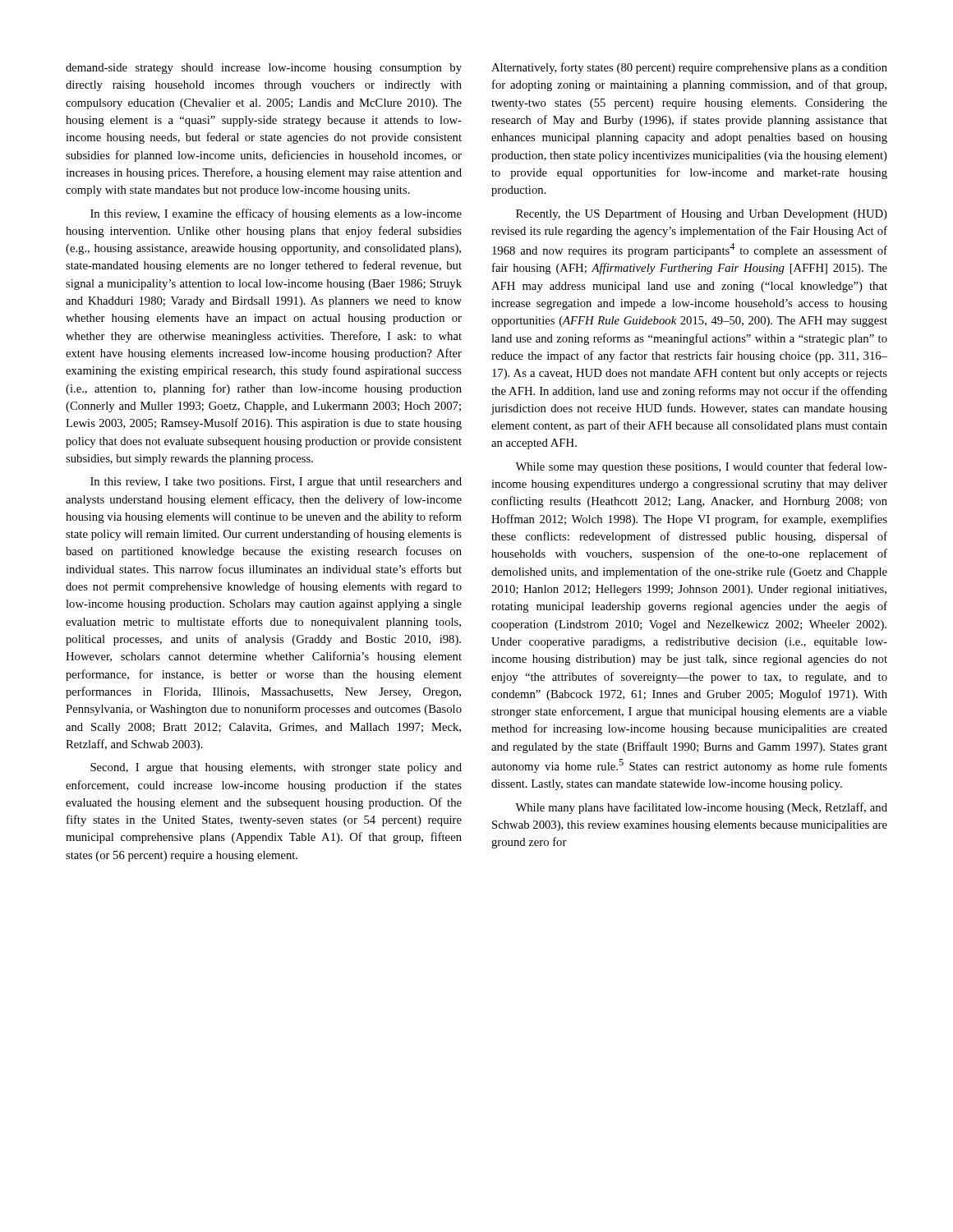
Task: Click on the region starting "demand-side strategy should increase low-income housing consumption"
Action: 264,129
